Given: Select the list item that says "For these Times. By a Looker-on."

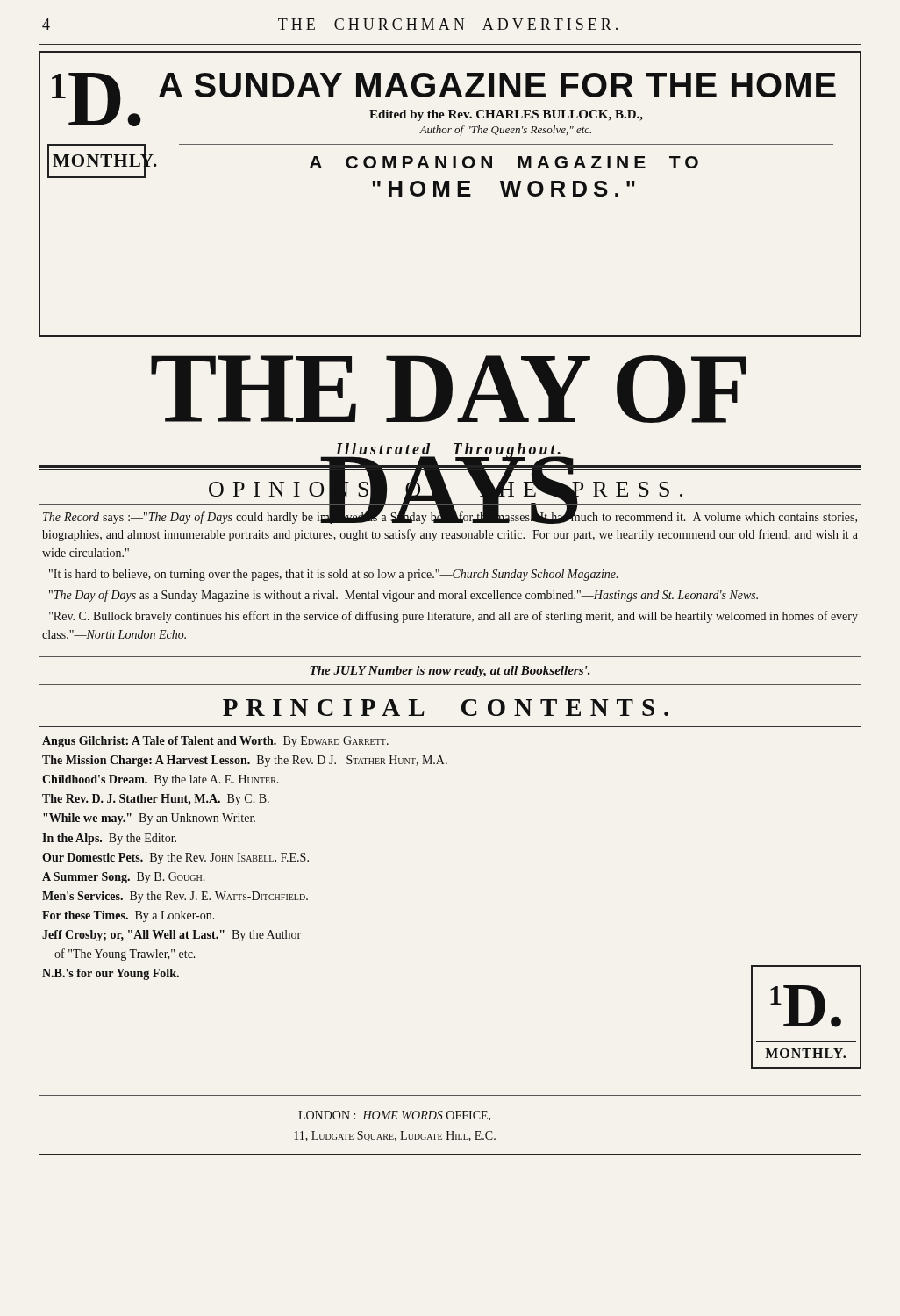Looking at the screenshot, I should pyautogui.click(x=129, y=916).
